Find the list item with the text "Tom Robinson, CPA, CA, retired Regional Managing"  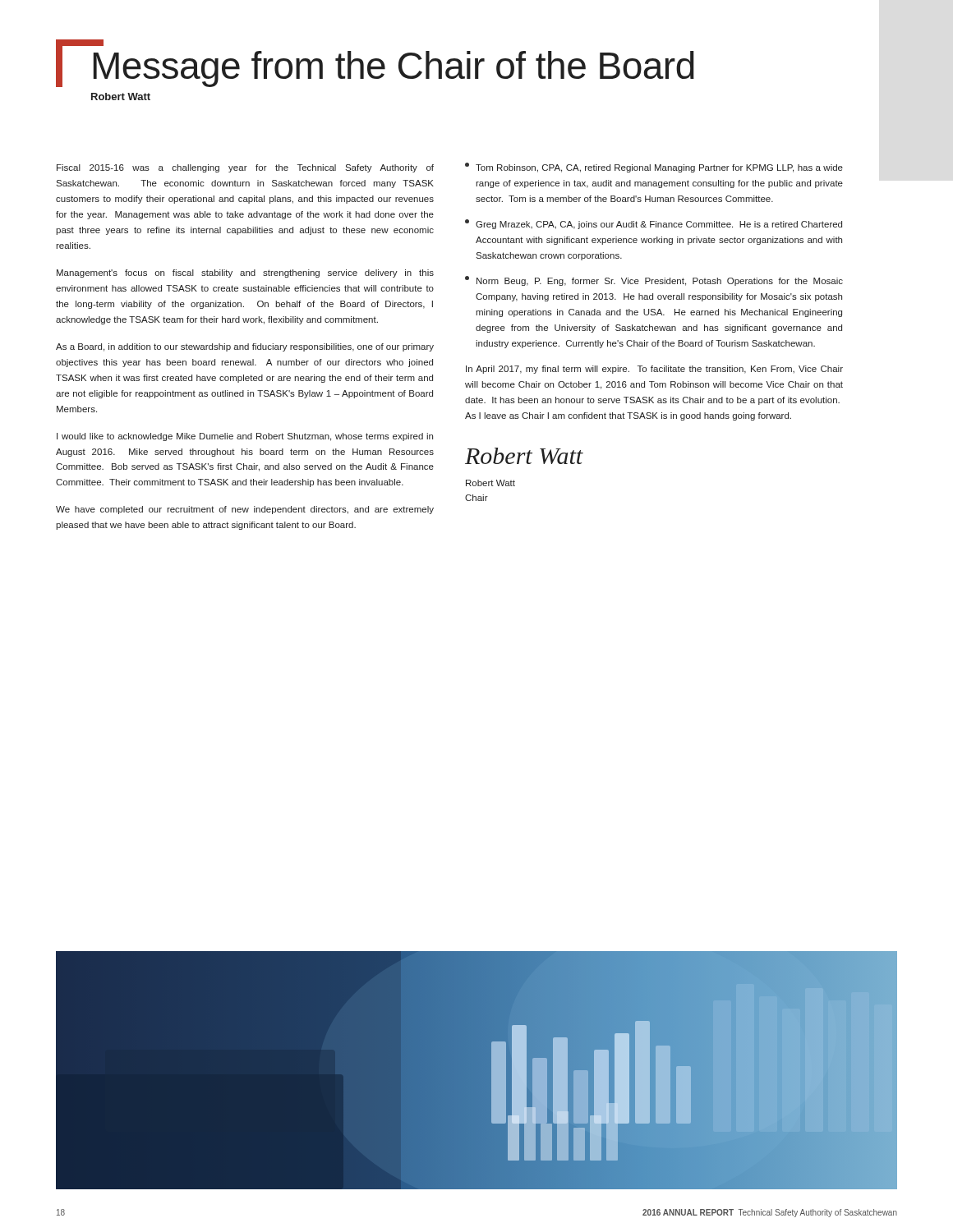654,184
